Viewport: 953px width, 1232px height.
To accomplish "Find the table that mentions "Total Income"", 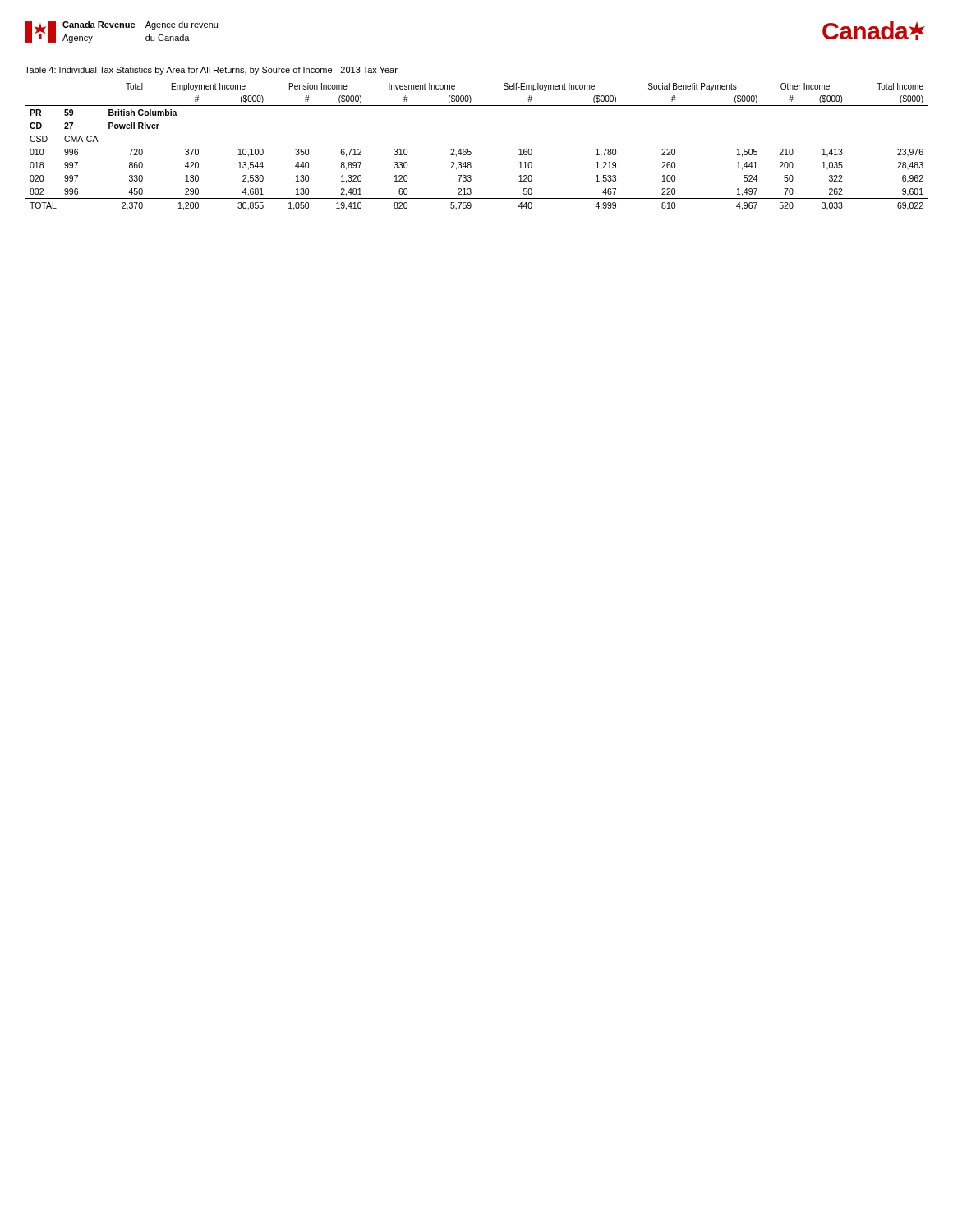I will coord(476,146).
